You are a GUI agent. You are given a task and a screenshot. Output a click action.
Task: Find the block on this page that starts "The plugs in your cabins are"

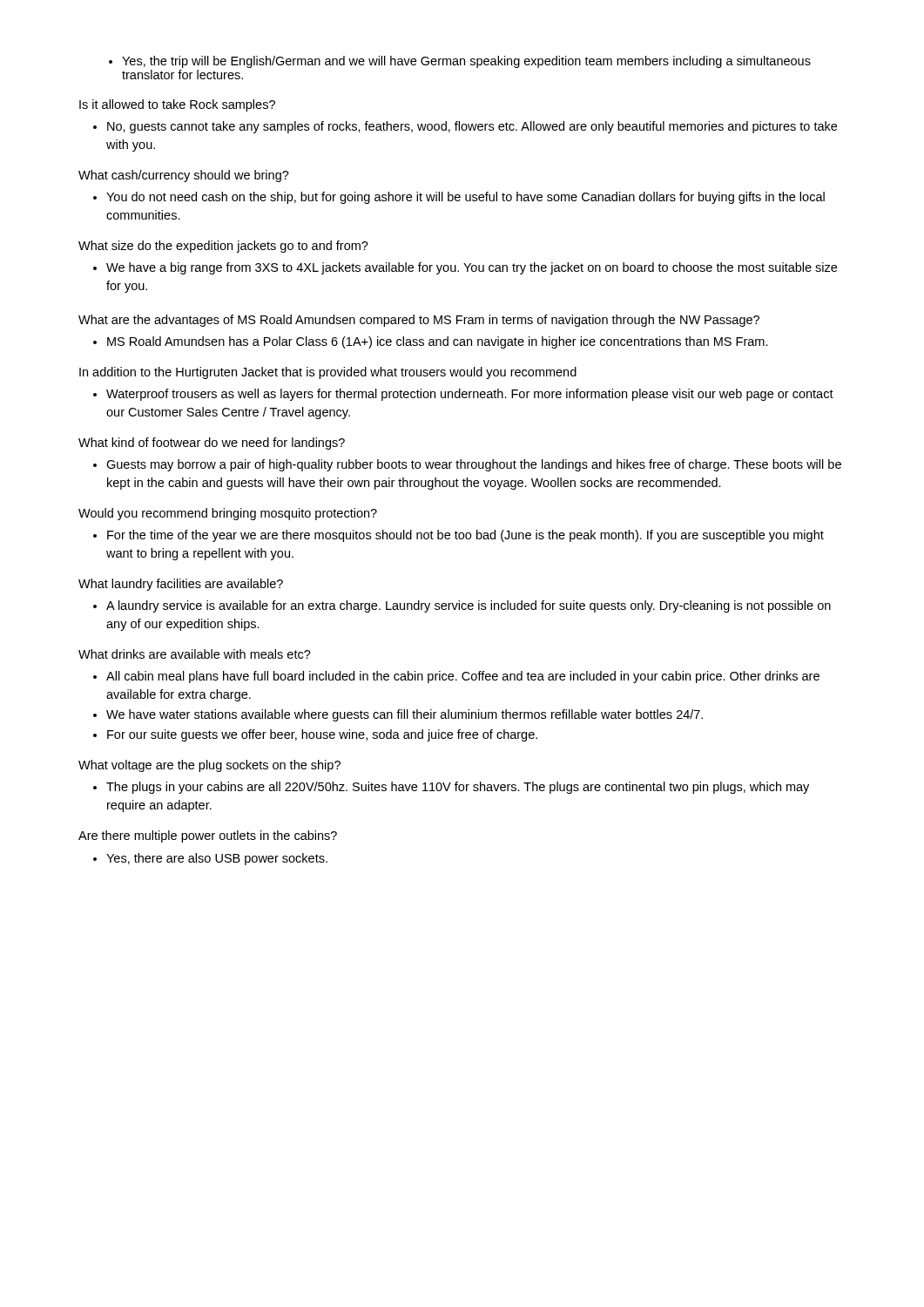click(x=458, y=796)
